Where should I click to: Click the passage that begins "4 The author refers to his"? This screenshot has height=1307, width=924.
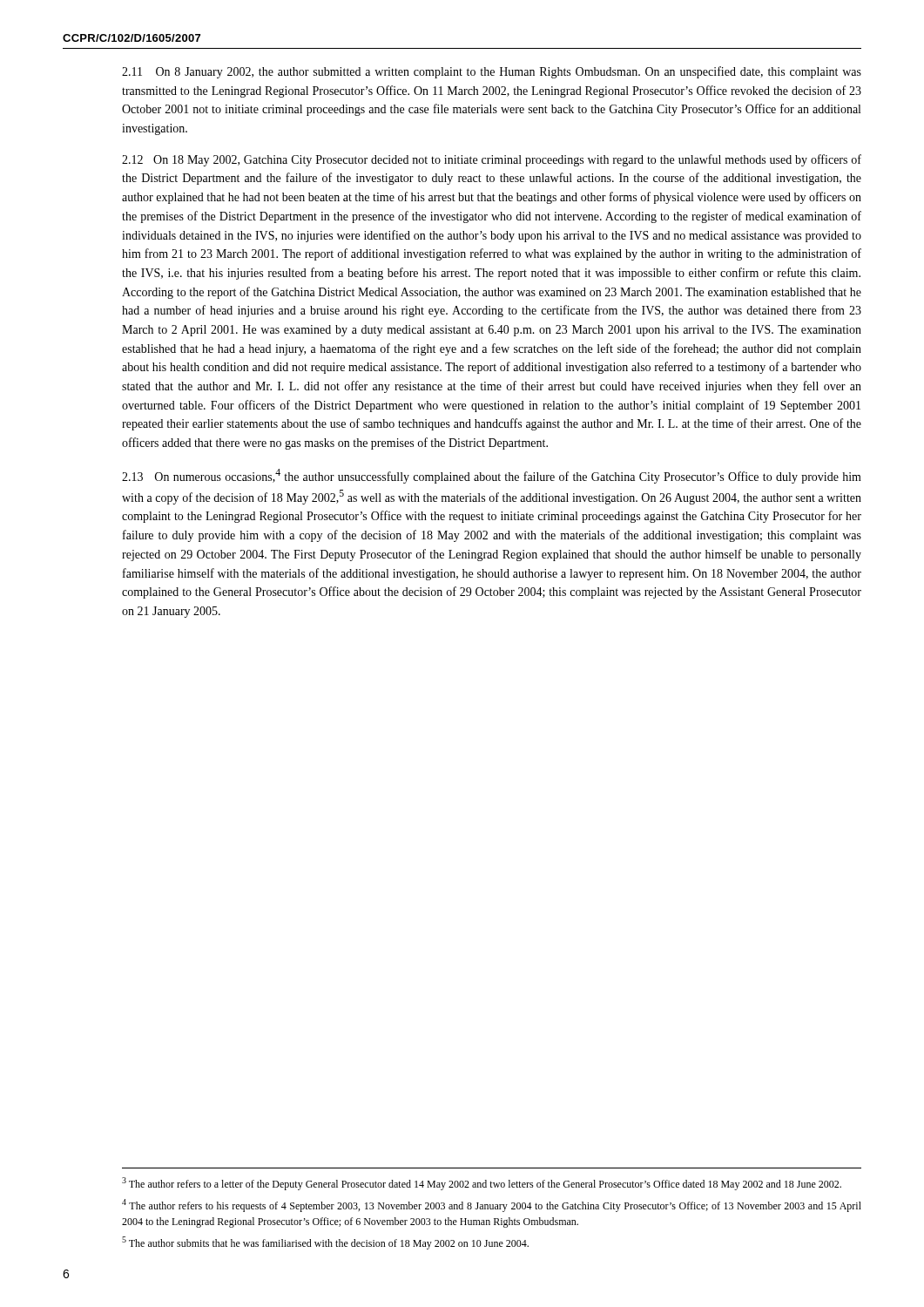click(x=492, y=1212)
